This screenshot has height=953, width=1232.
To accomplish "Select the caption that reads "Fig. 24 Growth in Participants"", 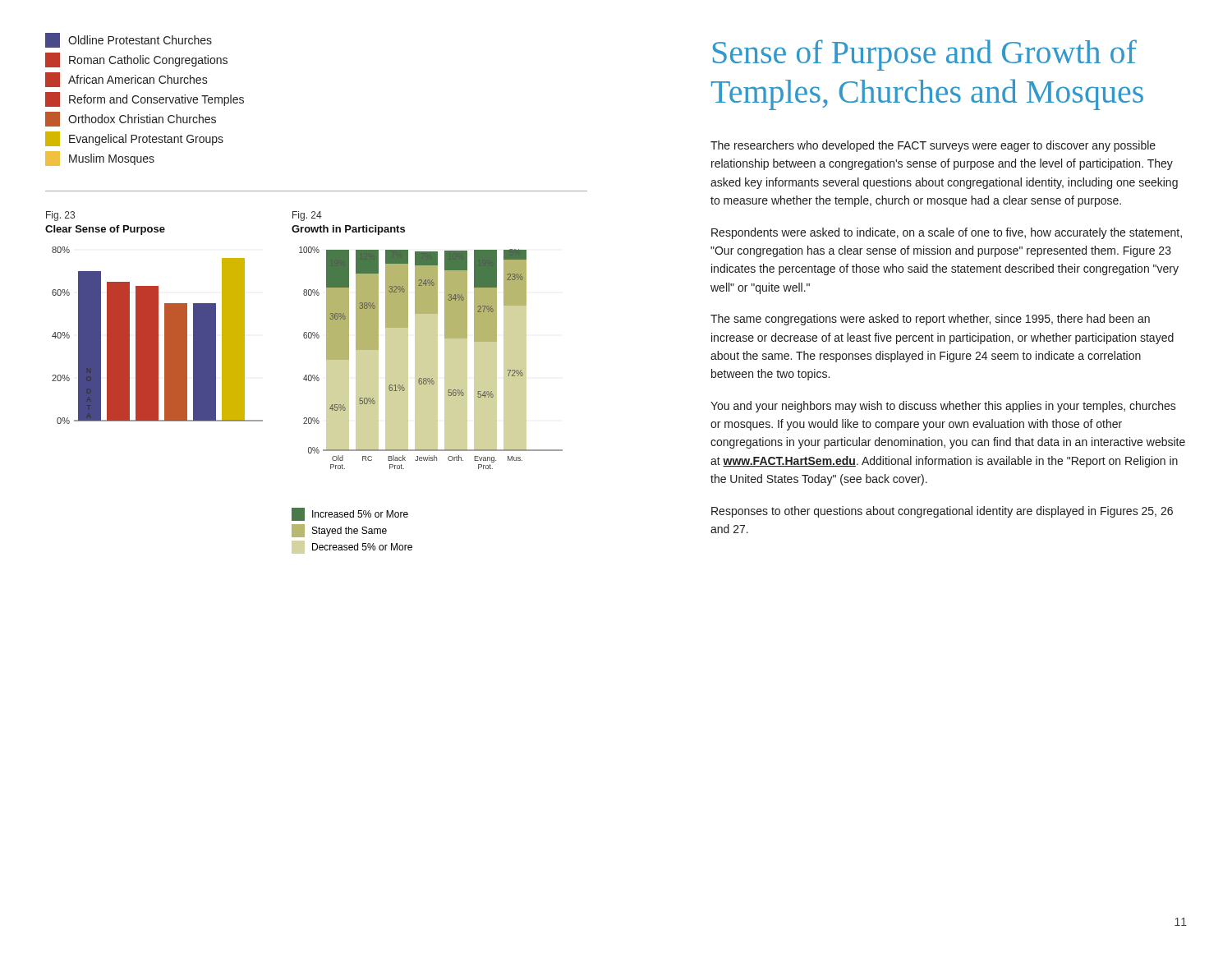I will point(307,216).
